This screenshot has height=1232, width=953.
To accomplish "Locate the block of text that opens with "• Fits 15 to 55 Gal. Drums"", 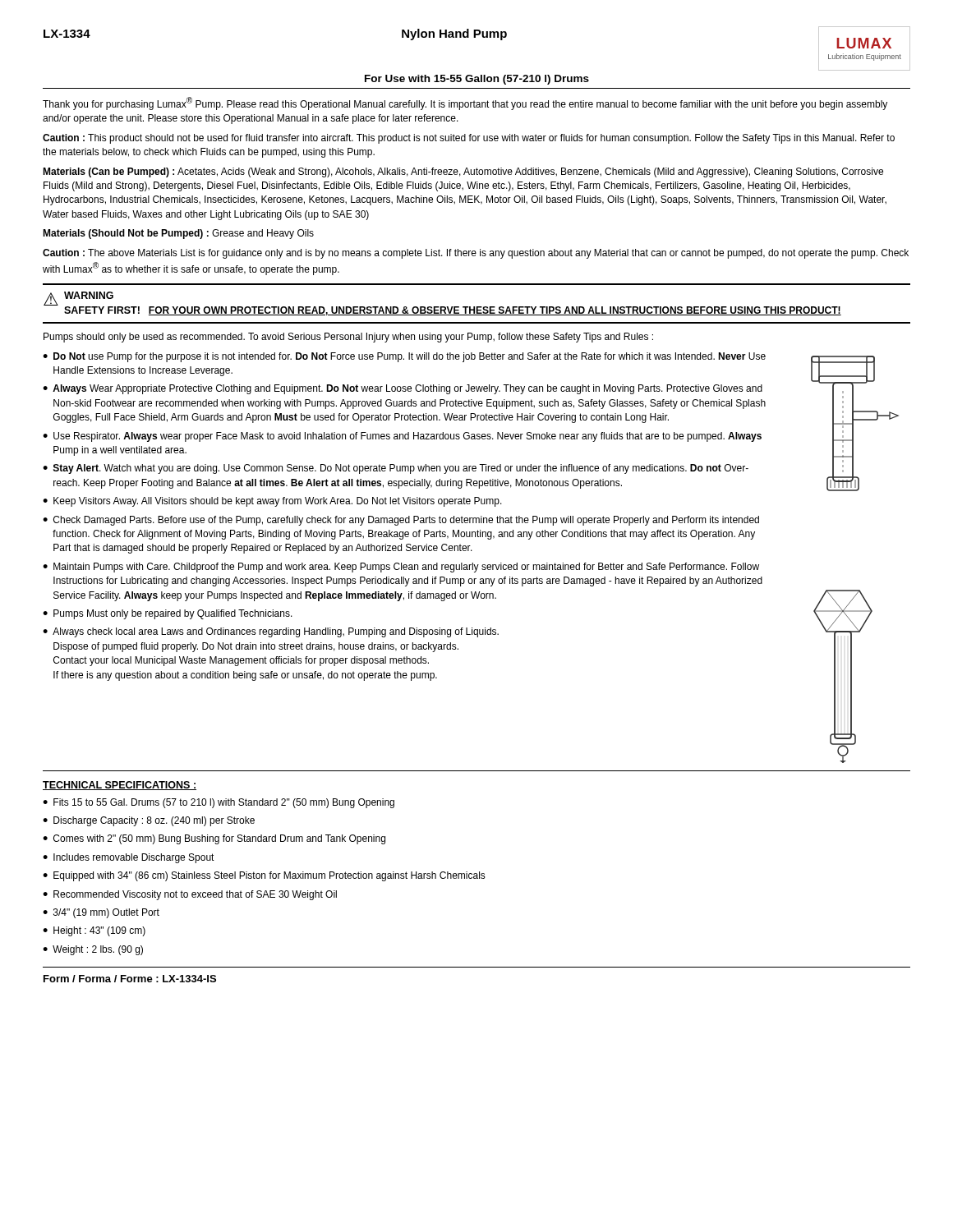I will [219, 803].
